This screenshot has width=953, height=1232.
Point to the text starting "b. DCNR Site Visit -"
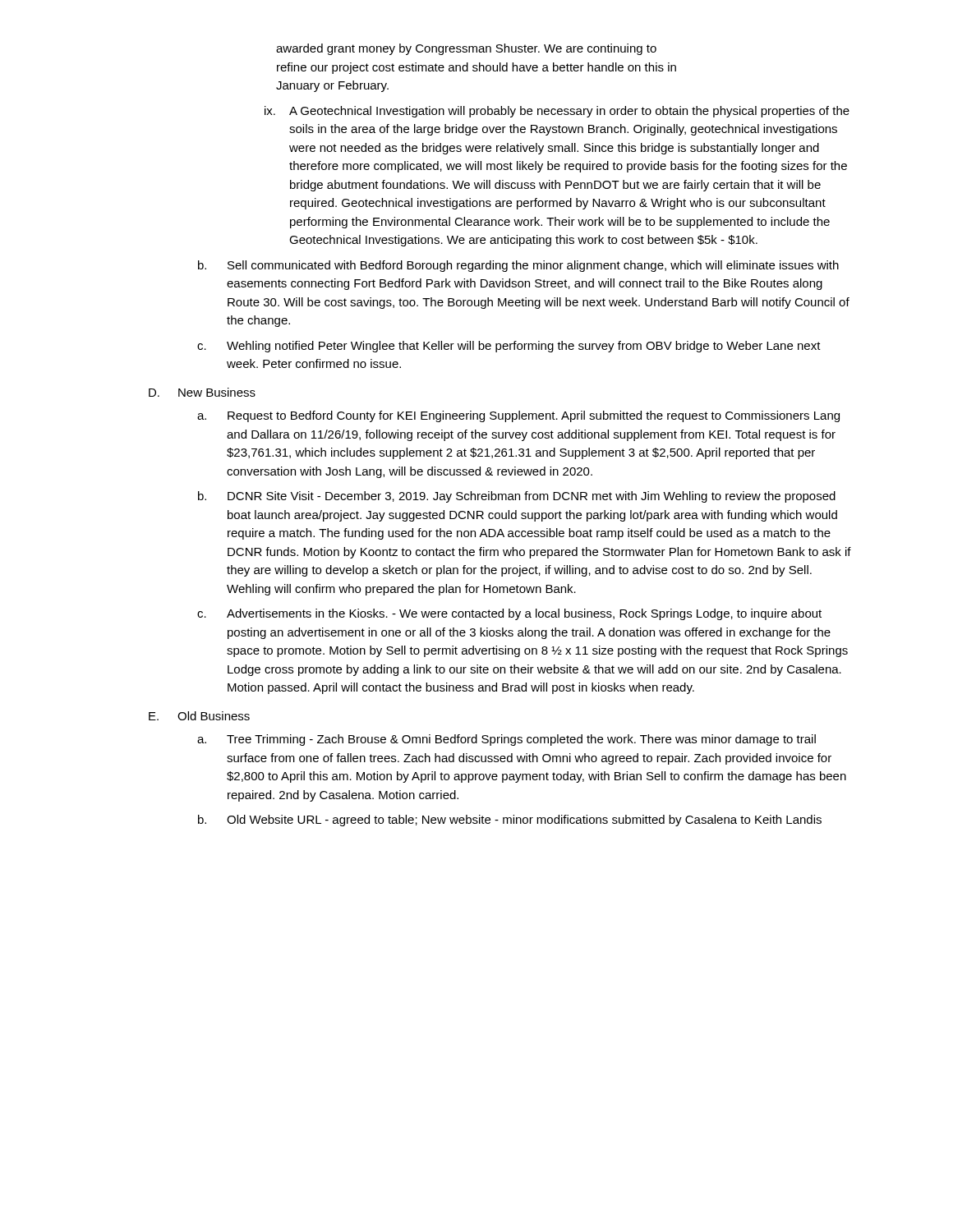click(526, 542)
